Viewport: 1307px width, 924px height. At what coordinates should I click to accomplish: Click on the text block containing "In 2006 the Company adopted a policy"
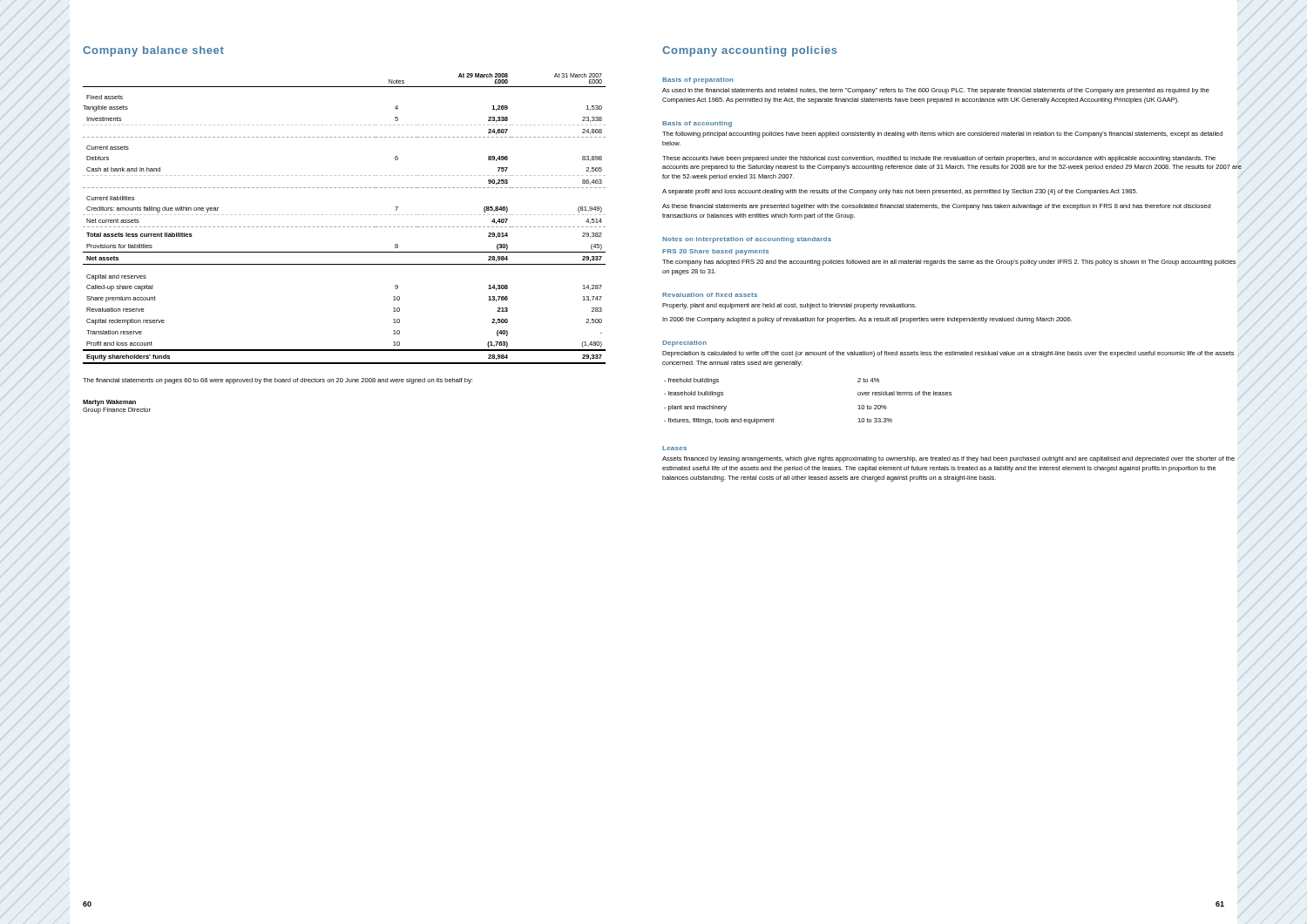pos(867,319)
